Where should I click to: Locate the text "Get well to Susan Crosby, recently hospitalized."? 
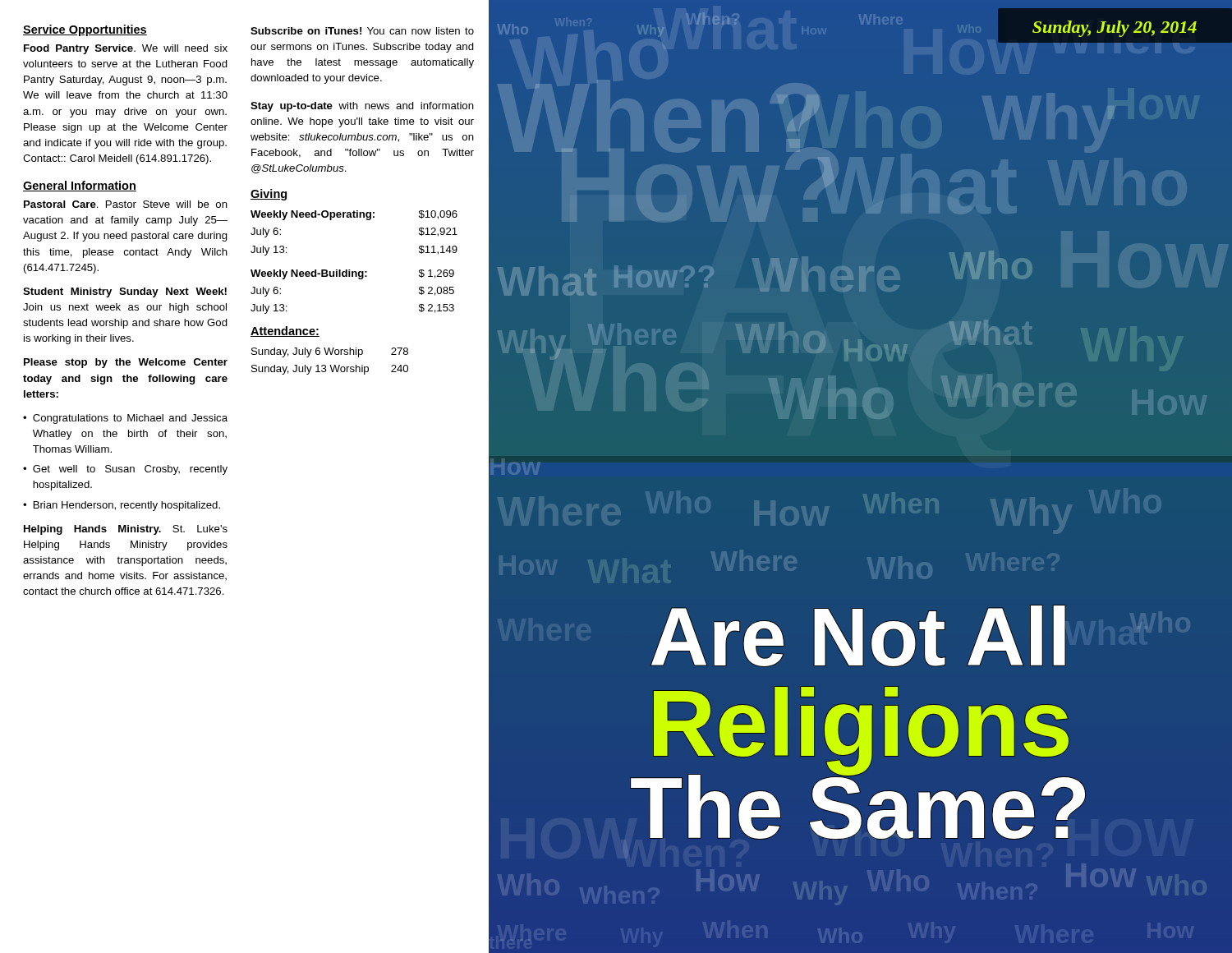pos(130,477)
